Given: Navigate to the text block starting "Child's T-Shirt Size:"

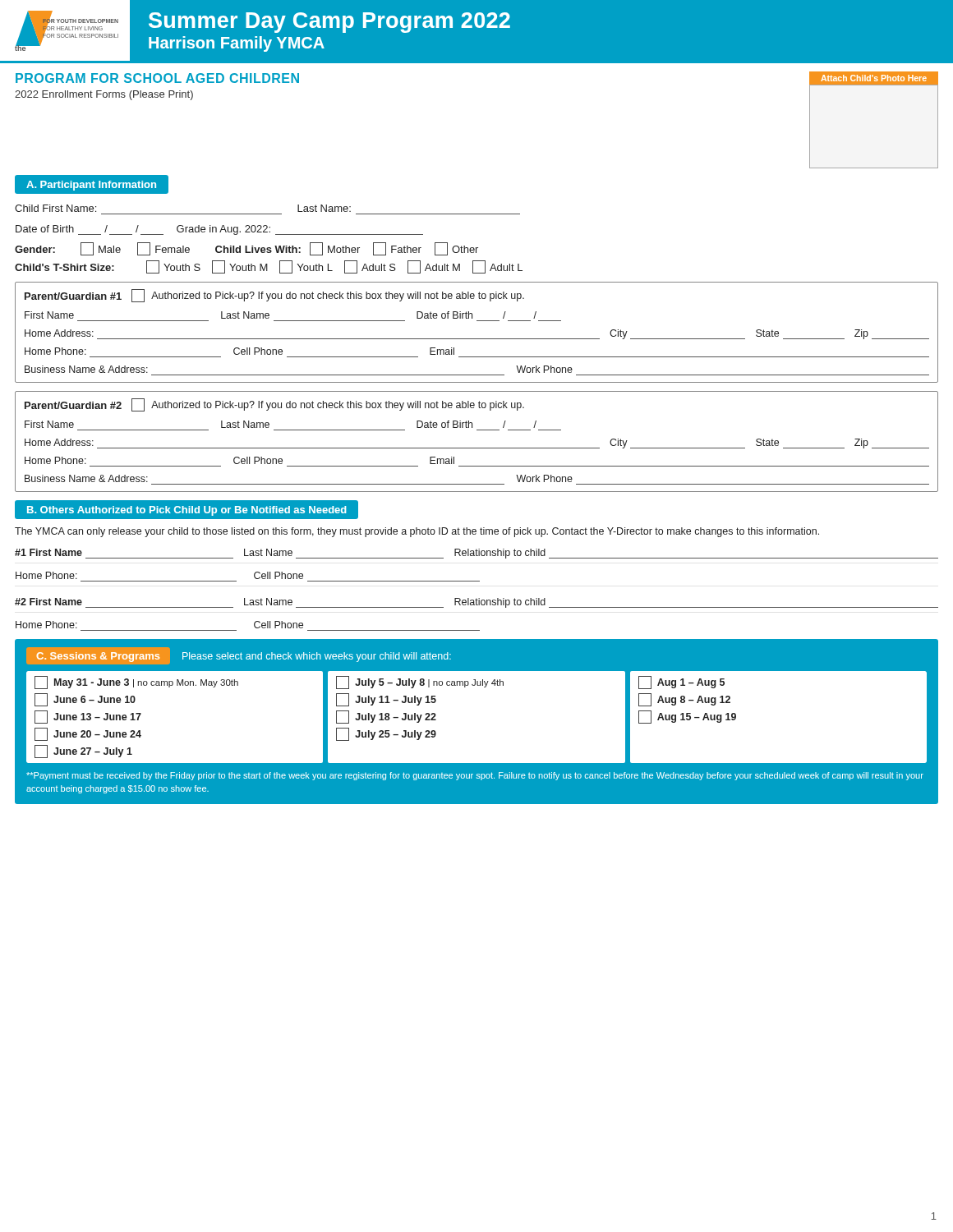Looking at the screenshot, I should (269, 267).
